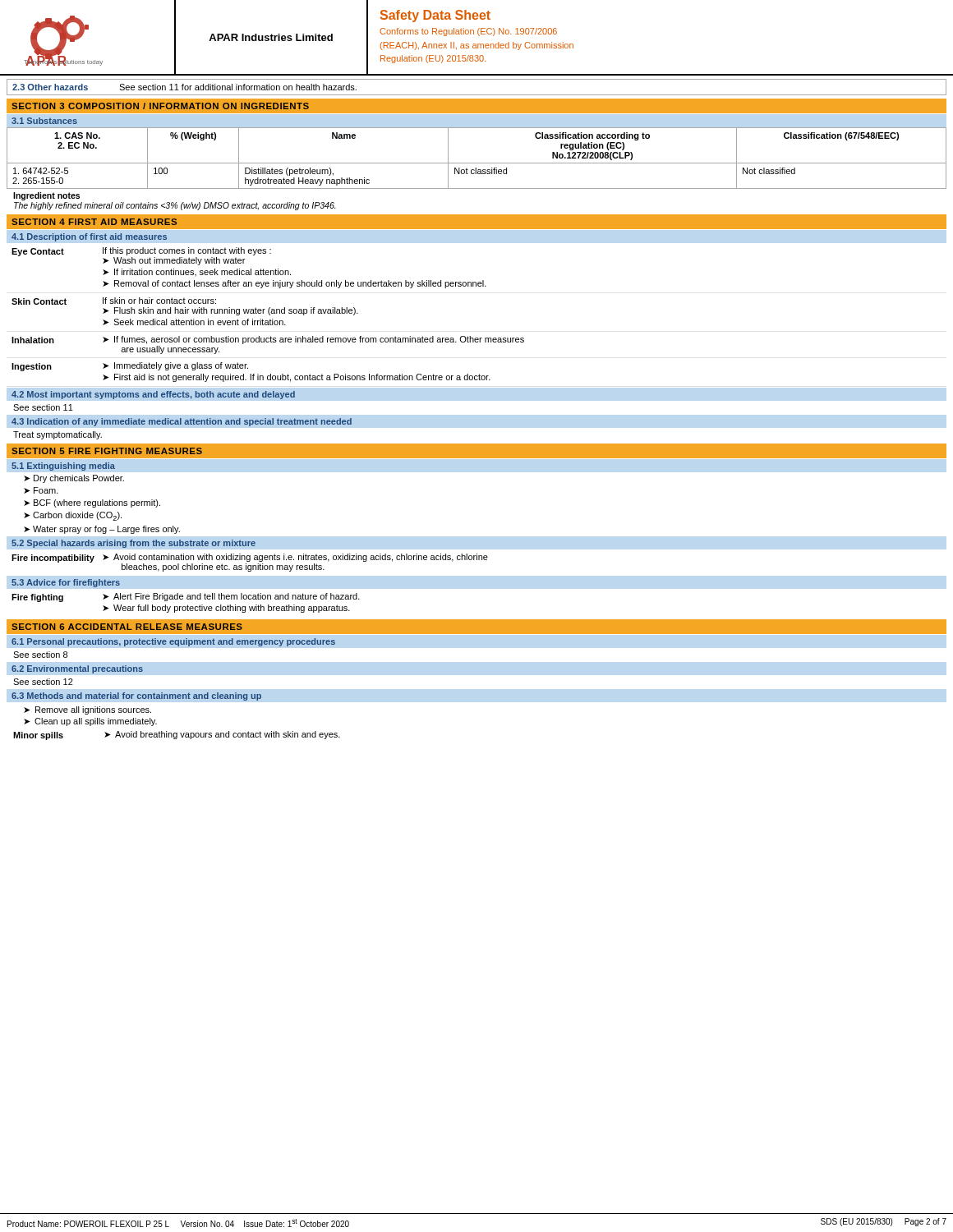The height and width of the screenshot is (1232, 953).
Task: Select the text starting "Ingredient notes The highly refined"
Action: (175, 200)
